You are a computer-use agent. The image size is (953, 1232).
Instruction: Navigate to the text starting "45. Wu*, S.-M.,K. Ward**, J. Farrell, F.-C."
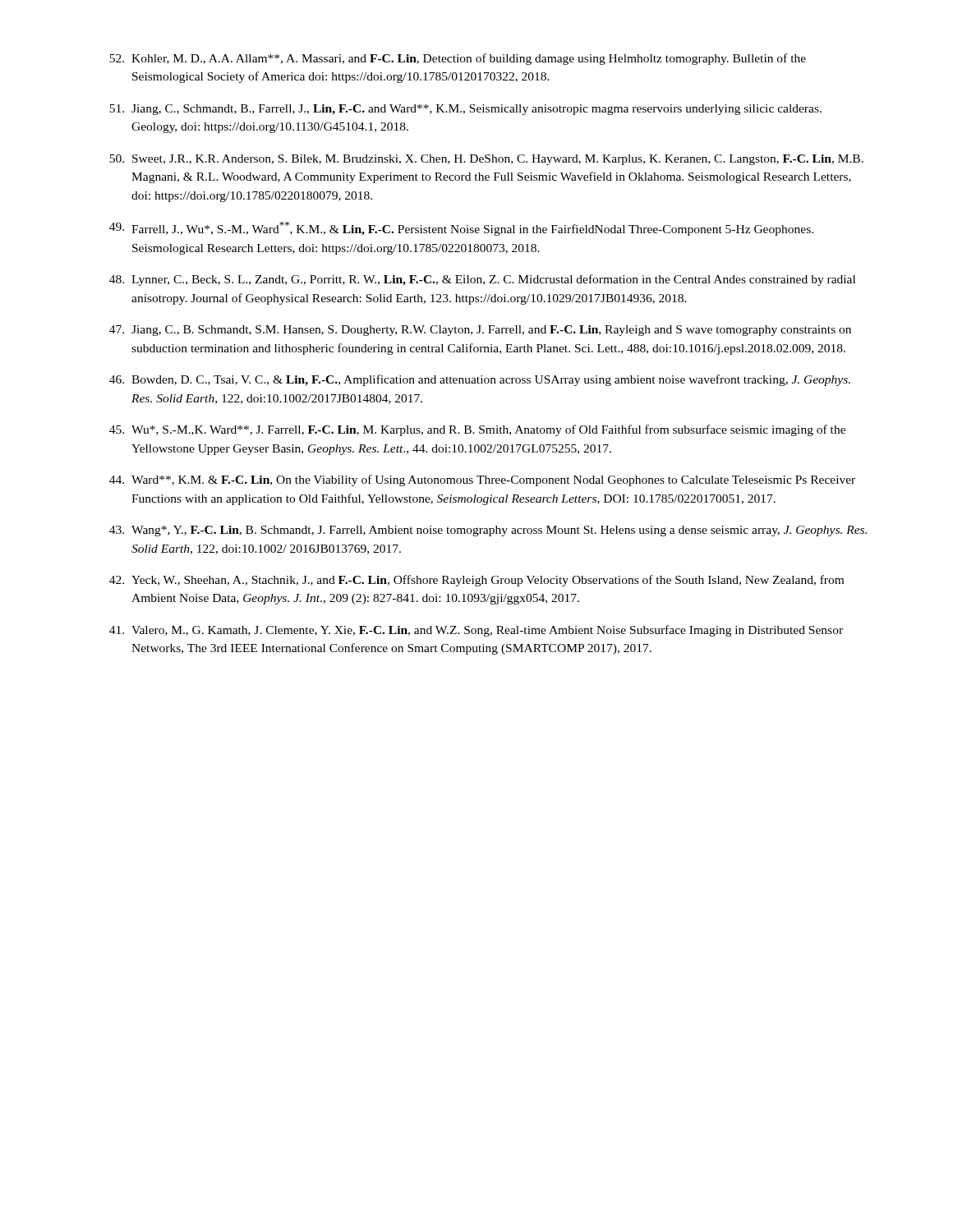click(x=481, y=439)
